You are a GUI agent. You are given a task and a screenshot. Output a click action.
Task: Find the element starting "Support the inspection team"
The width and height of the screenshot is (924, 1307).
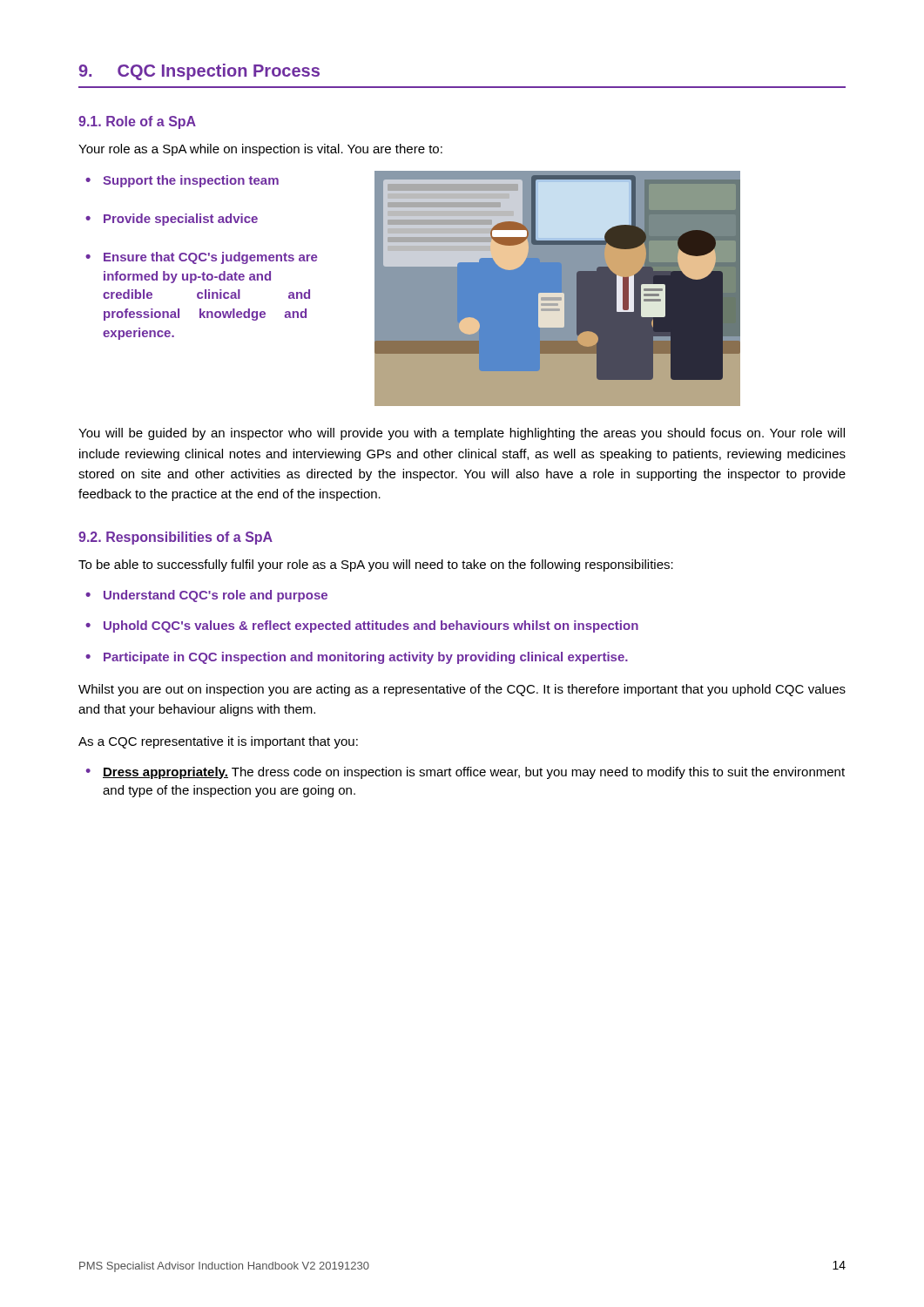tap(213, 180)
